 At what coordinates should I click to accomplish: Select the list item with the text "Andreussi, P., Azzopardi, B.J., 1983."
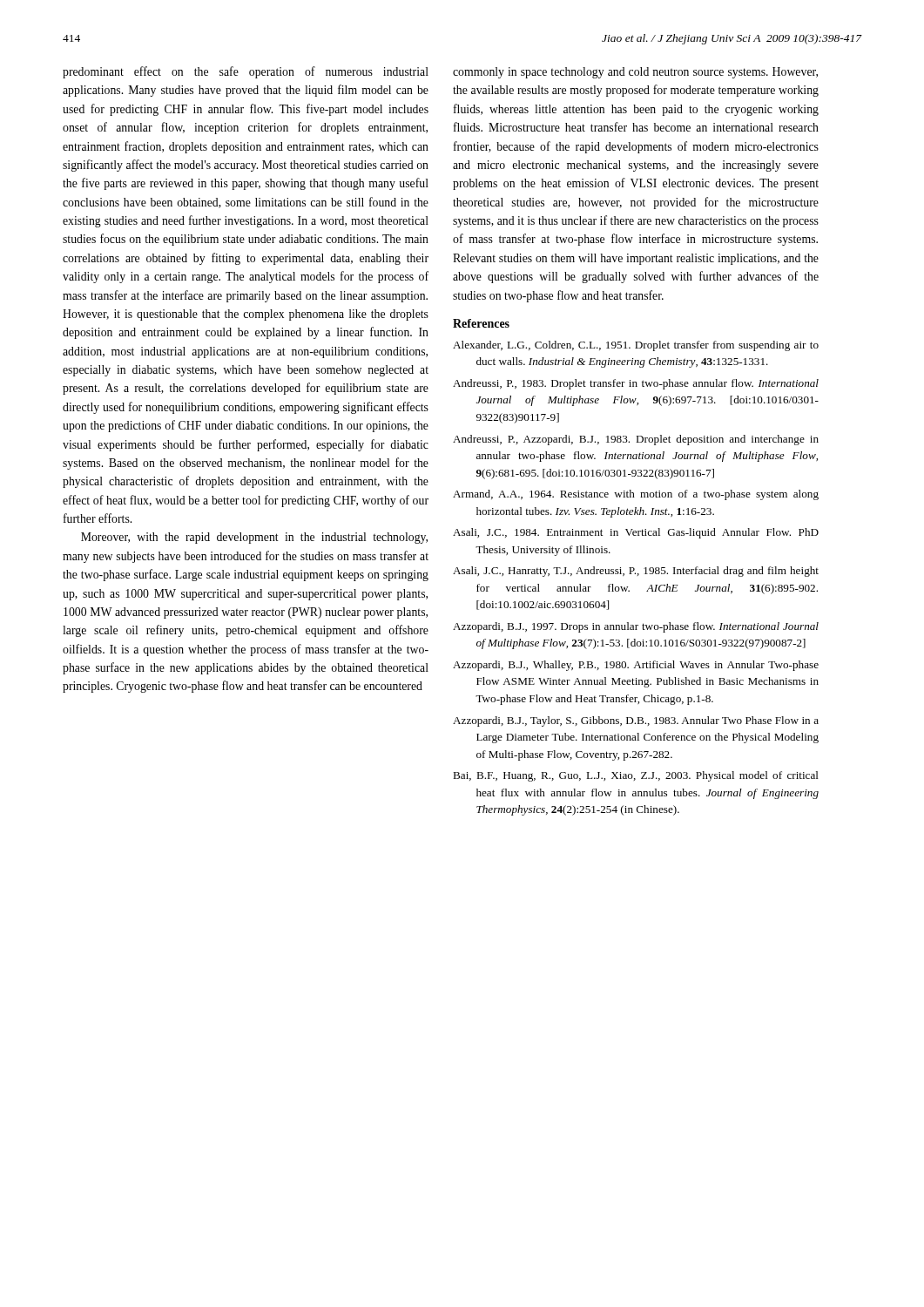pos(636,455)
